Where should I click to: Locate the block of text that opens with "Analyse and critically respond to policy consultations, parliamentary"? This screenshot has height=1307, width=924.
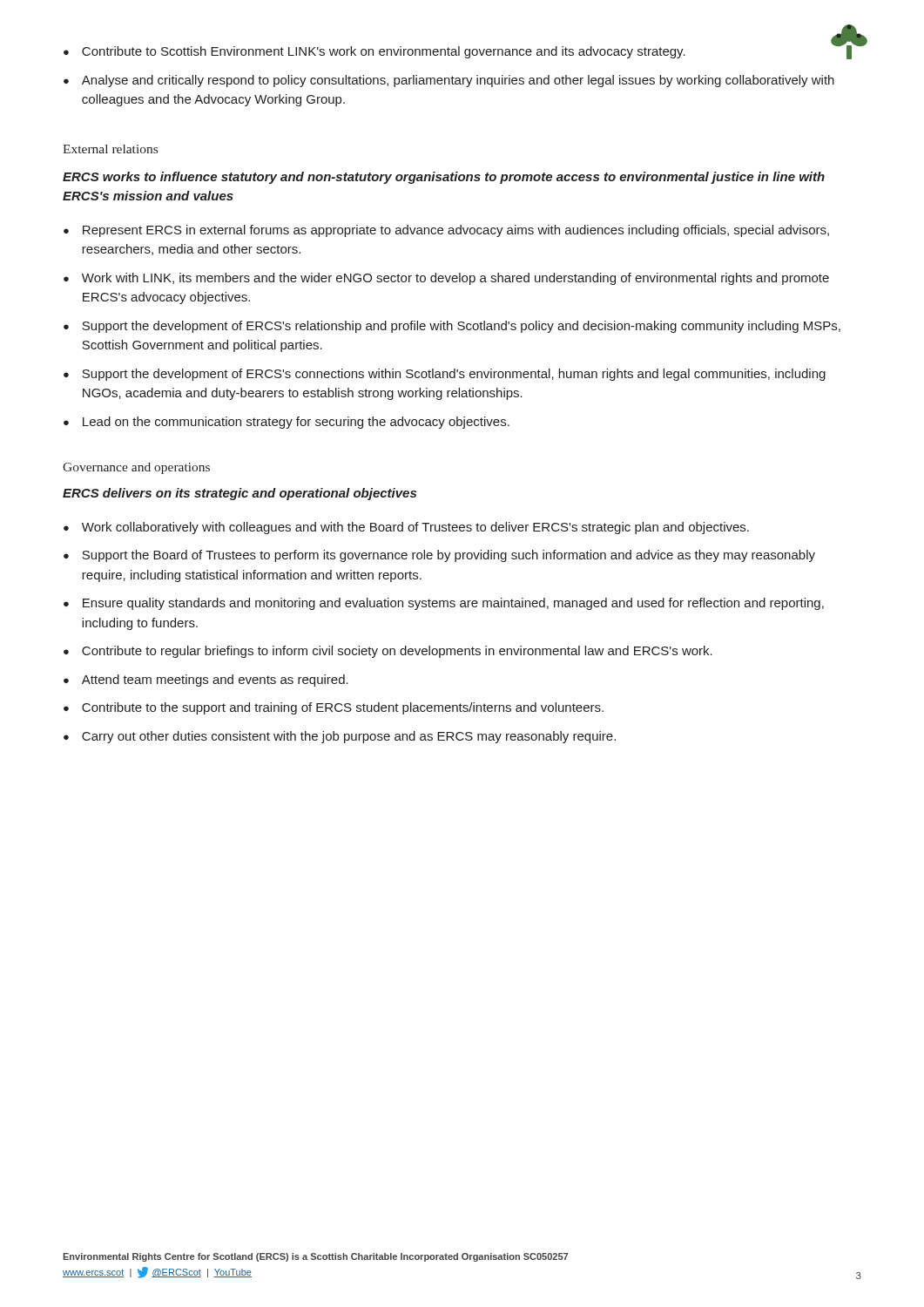coord(462,90)
